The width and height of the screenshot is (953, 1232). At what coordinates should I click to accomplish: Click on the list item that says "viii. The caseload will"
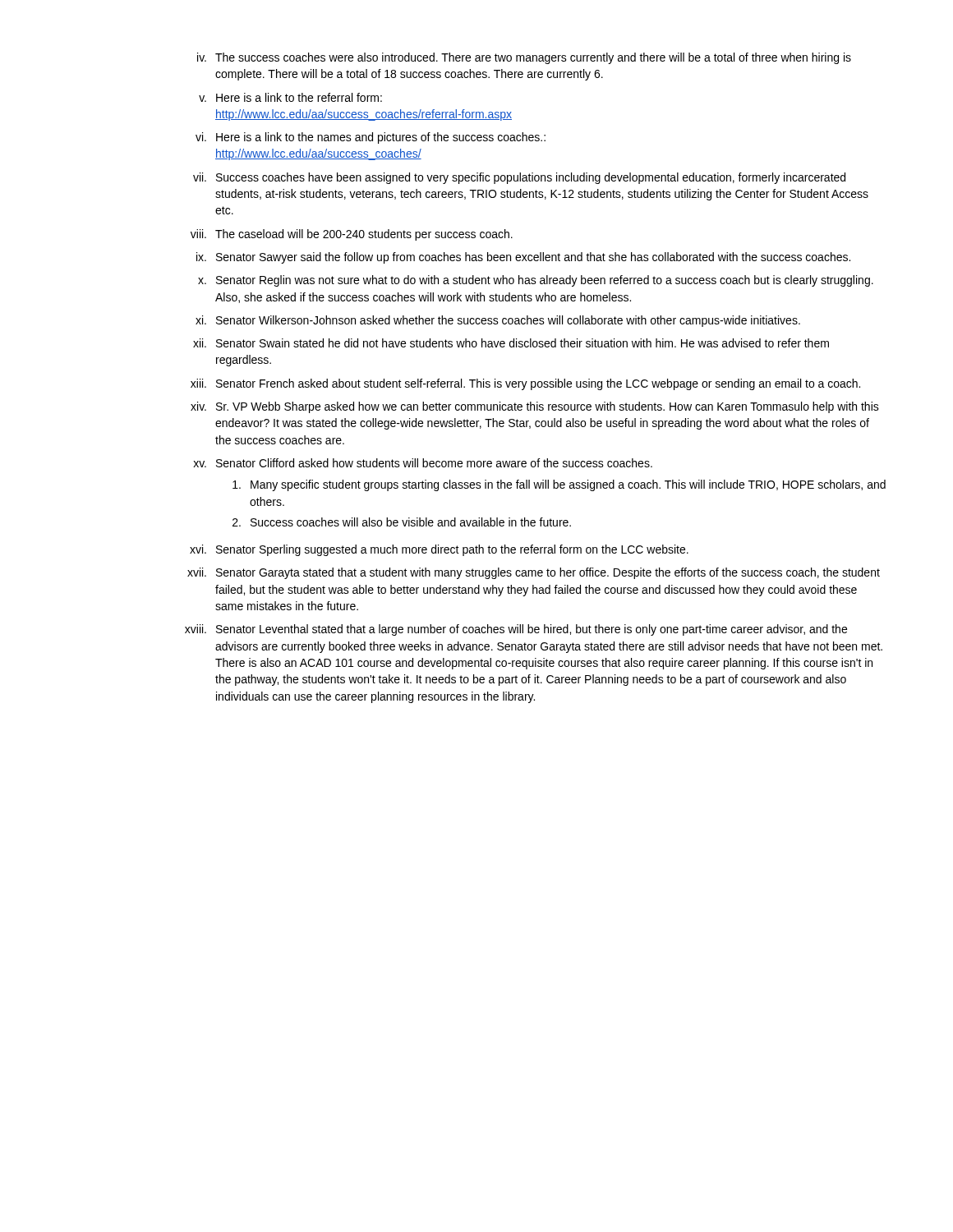click(x=352, y=235)
